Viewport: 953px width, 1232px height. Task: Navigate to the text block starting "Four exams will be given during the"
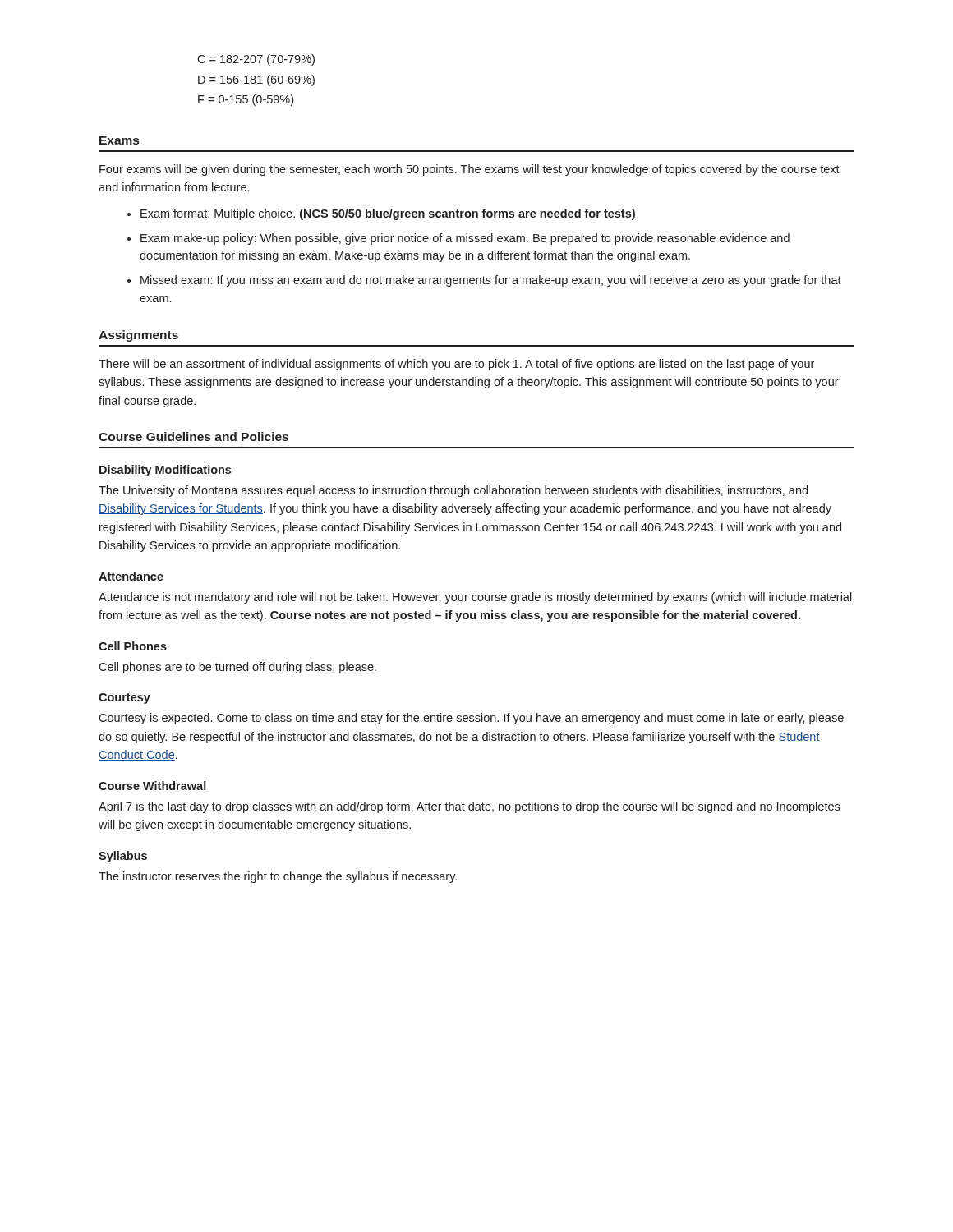click(x=476, y=179)
